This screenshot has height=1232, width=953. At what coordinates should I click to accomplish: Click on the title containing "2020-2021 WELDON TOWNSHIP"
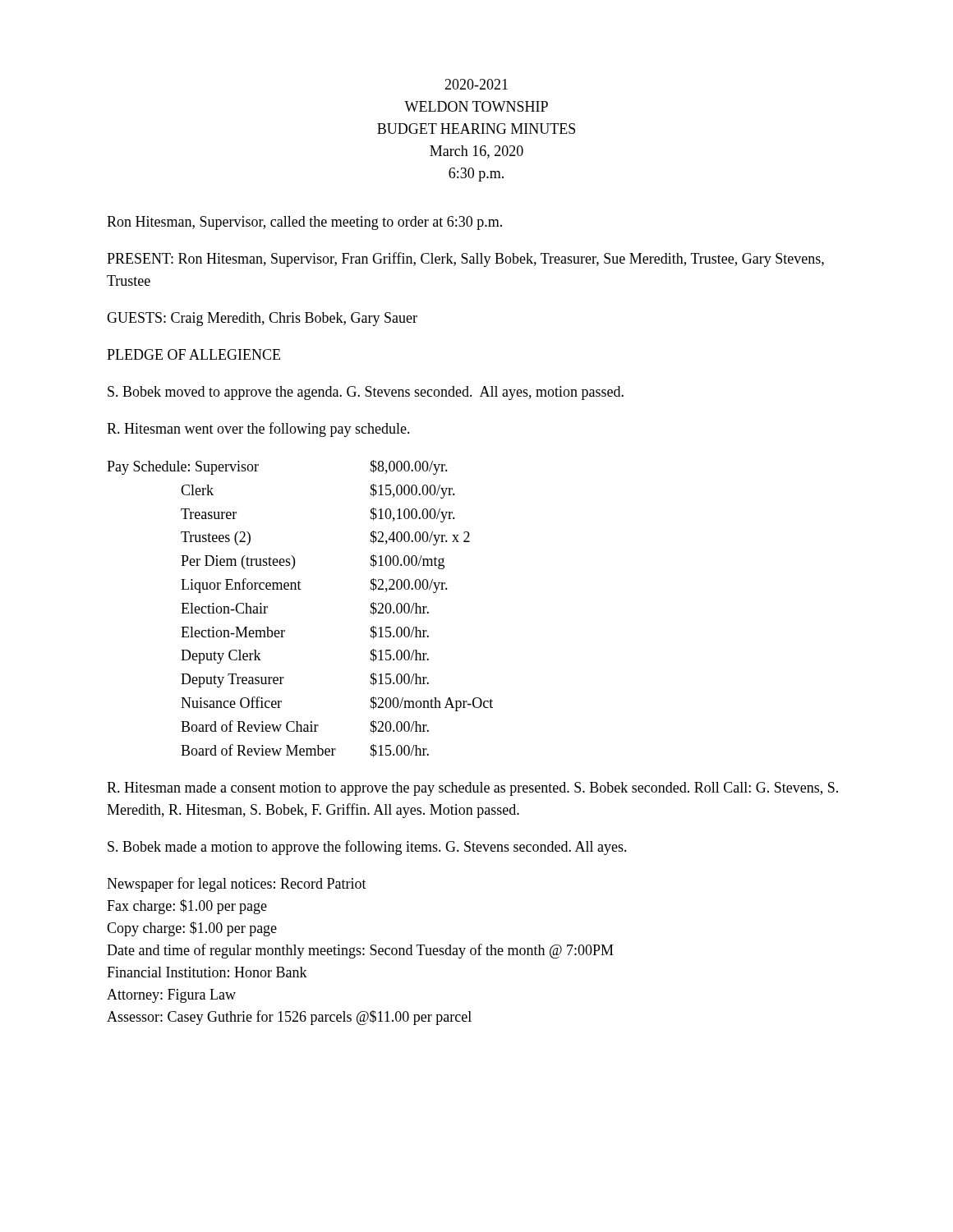coord(476,129)
